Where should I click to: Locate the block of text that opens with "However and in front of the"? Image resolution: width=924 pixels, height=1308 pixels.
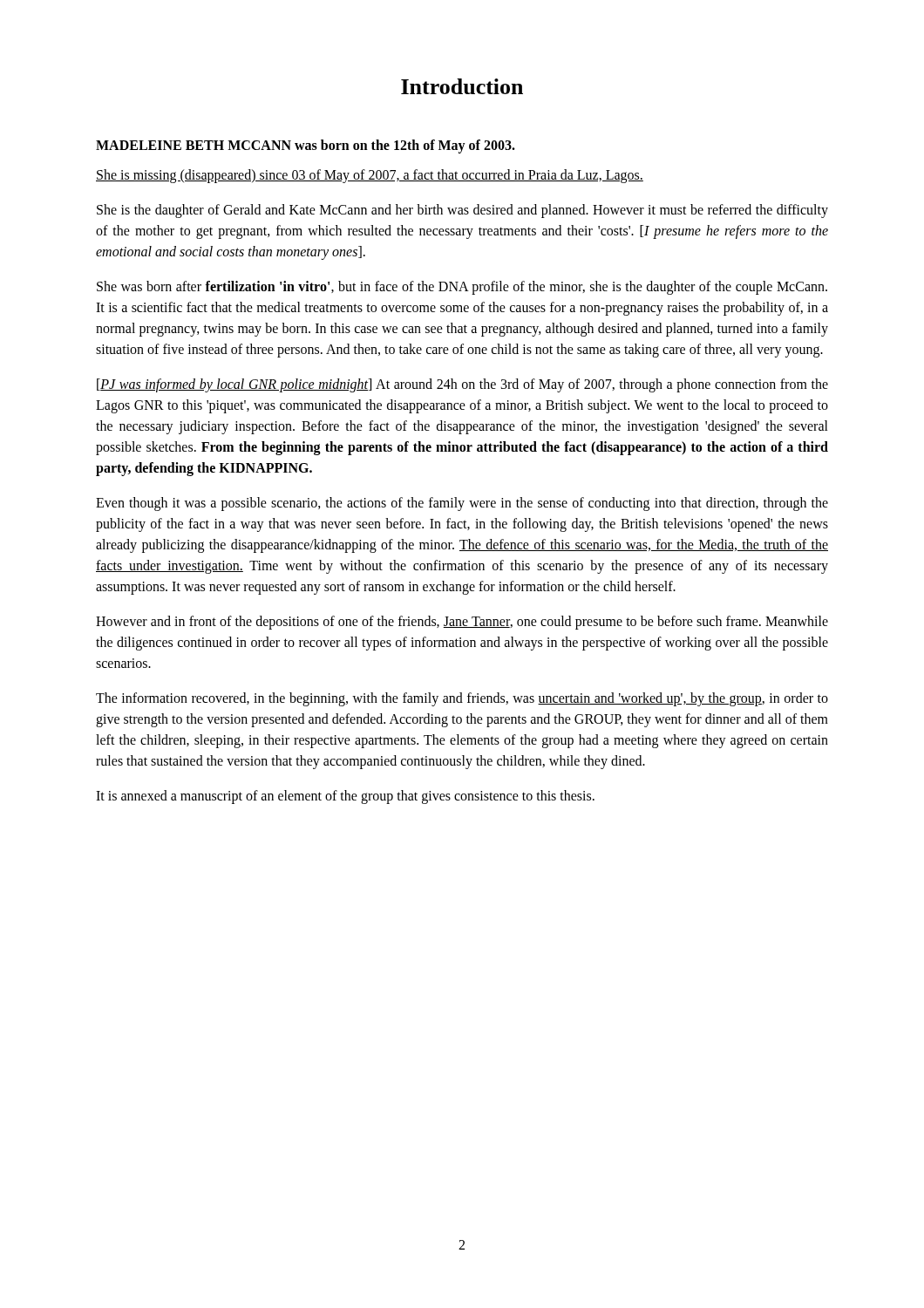click(462, 642)
